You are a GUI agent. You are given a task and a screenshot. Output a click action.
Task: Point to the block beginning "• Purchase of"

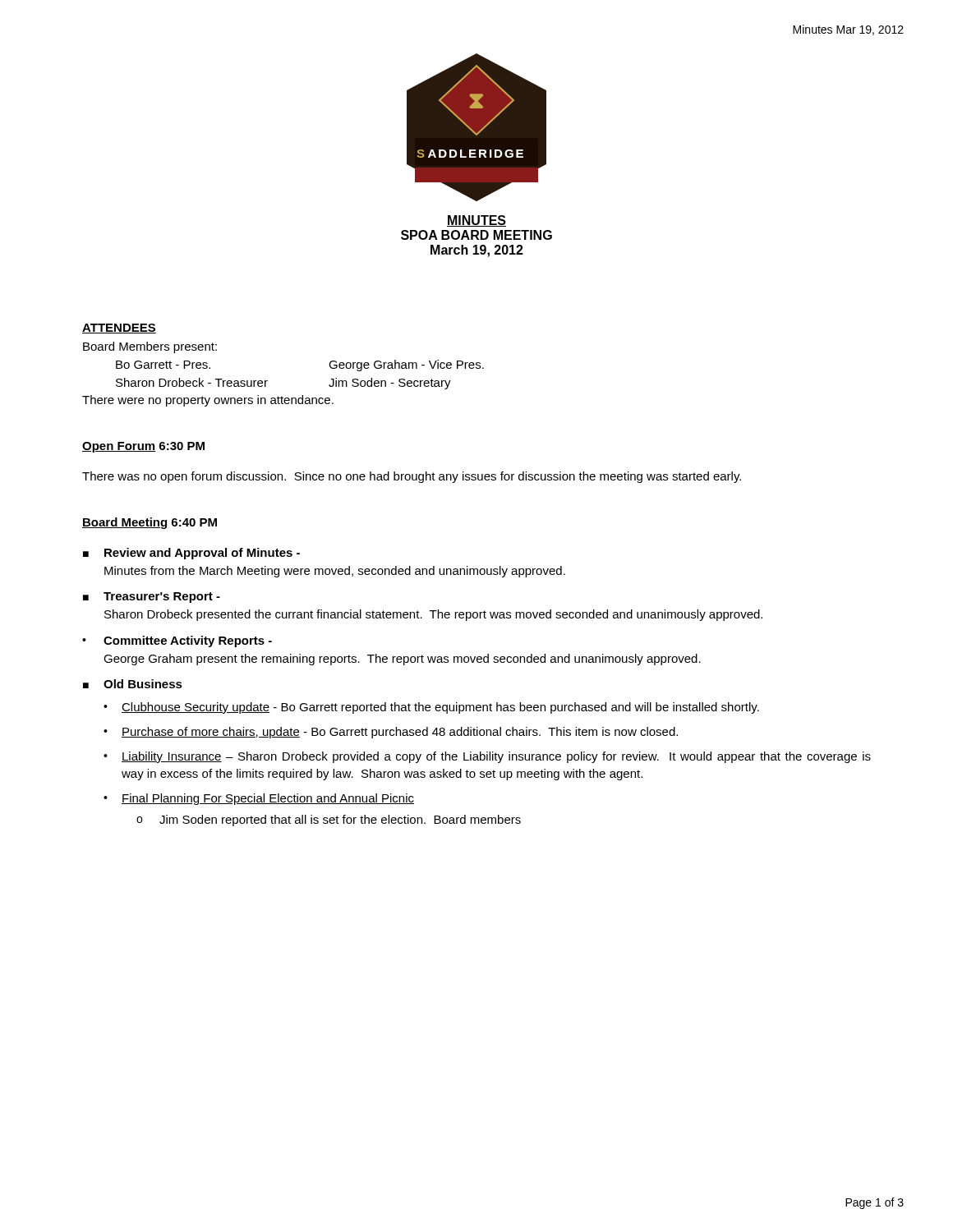coord(487,732)
